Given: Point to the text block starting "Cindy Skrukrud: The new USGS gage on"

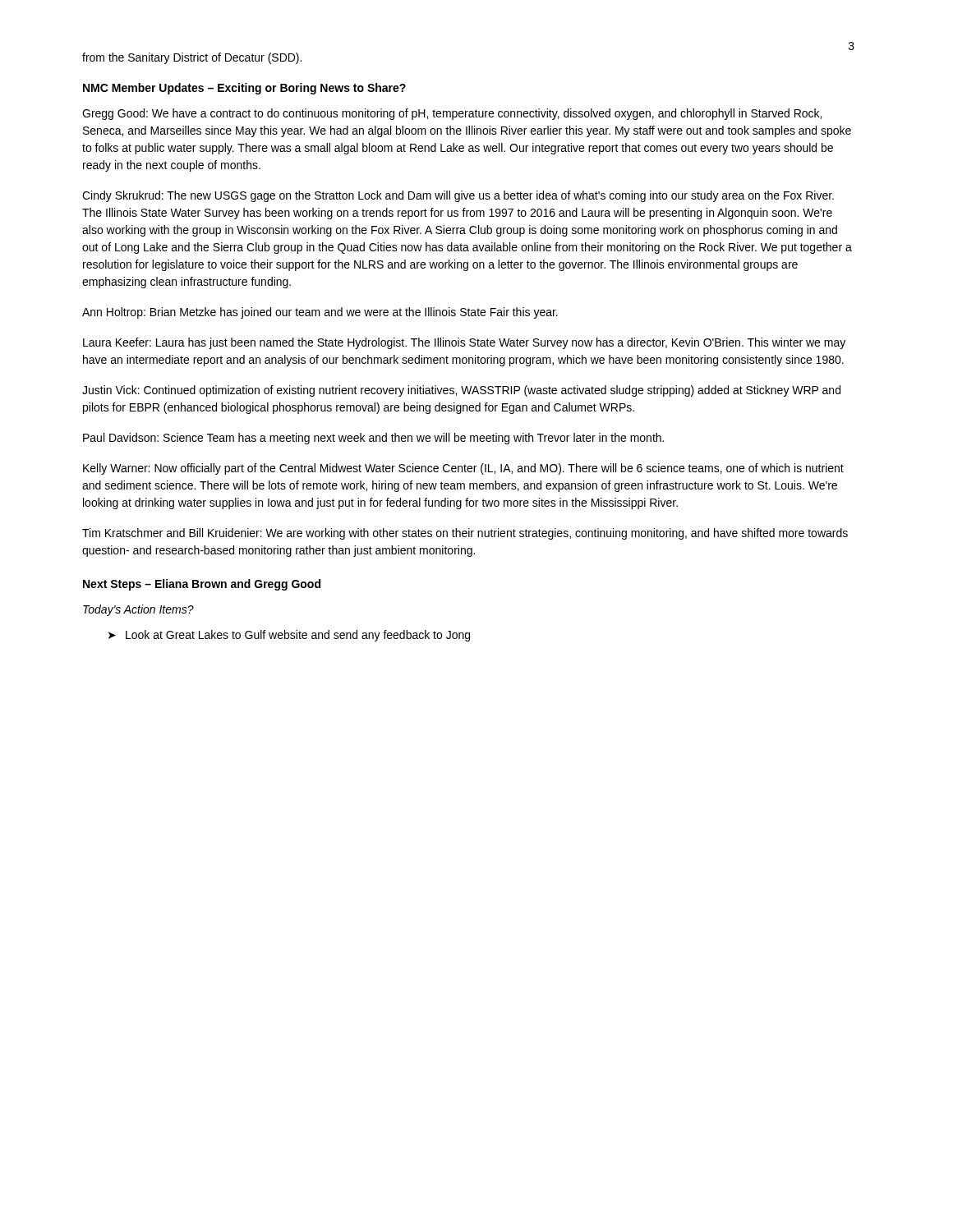Looking at the screenshot, I should tap(467, 239).
